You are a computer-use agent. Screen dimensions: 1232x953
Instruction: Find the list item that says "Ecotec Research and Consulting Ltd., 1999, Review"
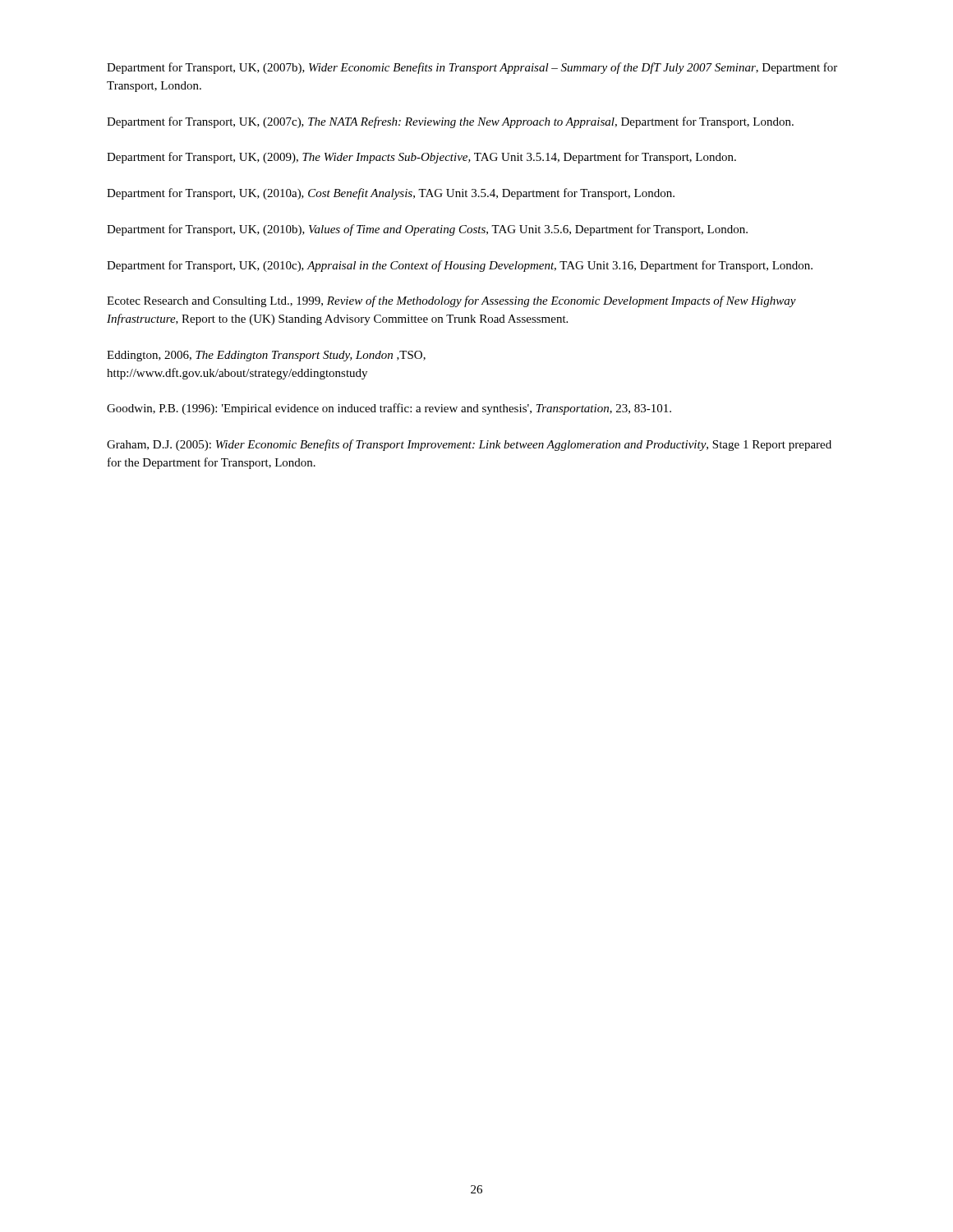point(451,310)
